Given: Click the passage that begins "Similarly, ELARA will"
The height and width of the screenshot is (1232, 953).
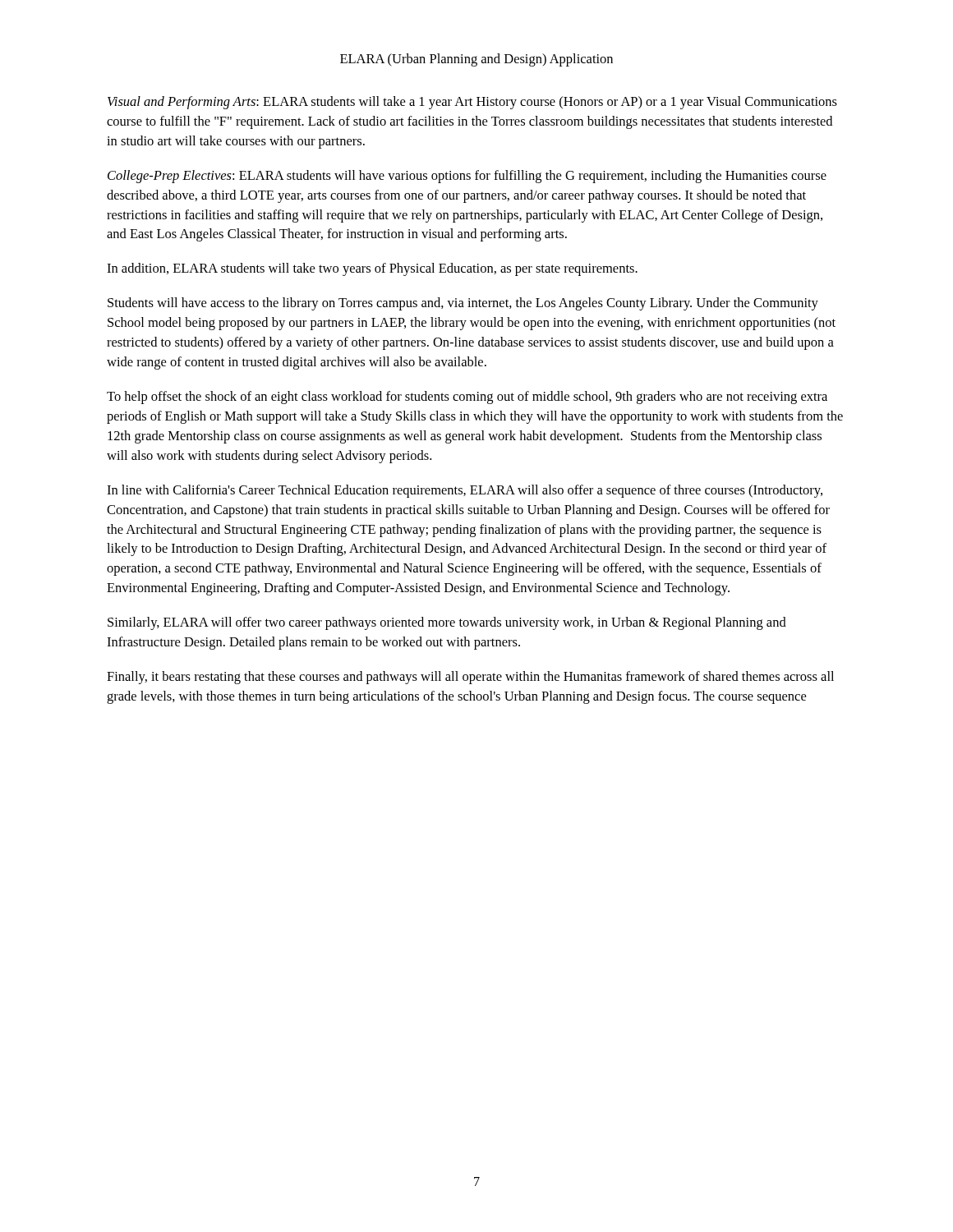Looking at the screenshot, I should tap(446, 632).
